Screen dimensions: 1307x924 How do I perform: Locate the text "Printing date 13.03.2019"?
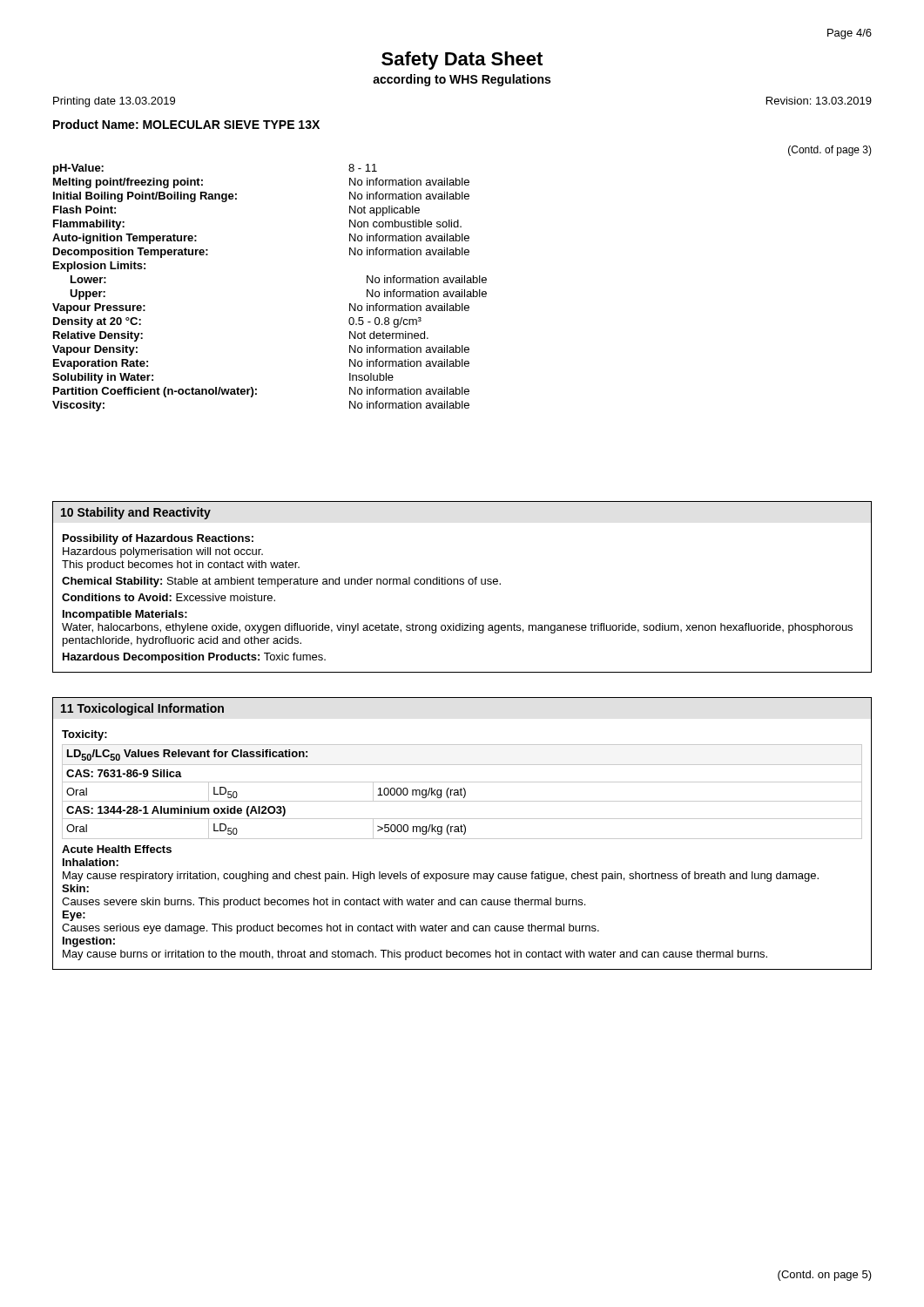click(114, 101)
